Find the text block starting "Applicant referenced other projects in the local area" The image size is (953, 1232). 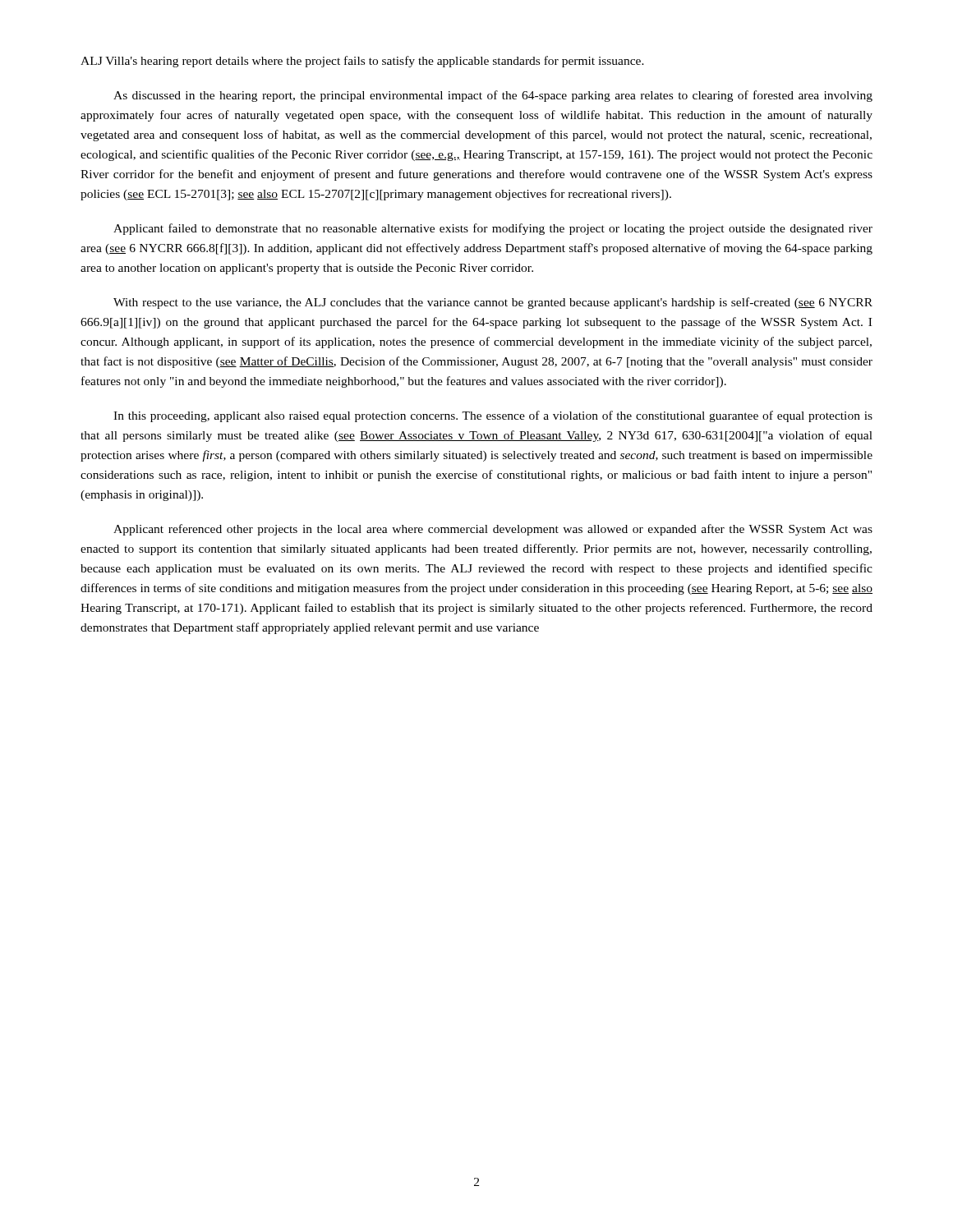476,578
